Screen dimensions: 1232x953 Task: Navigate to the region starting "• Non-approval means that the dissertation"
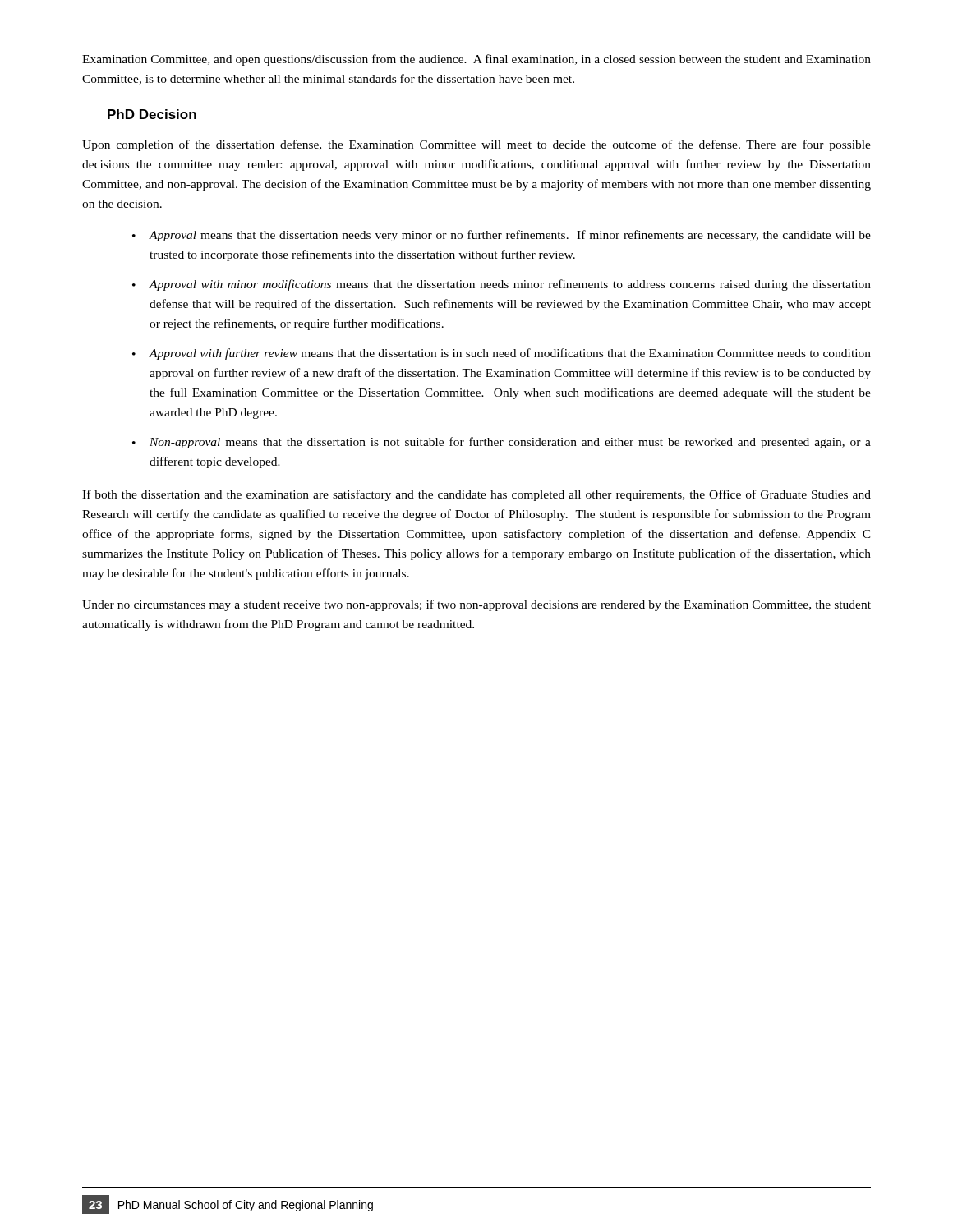tap(501, 452)
